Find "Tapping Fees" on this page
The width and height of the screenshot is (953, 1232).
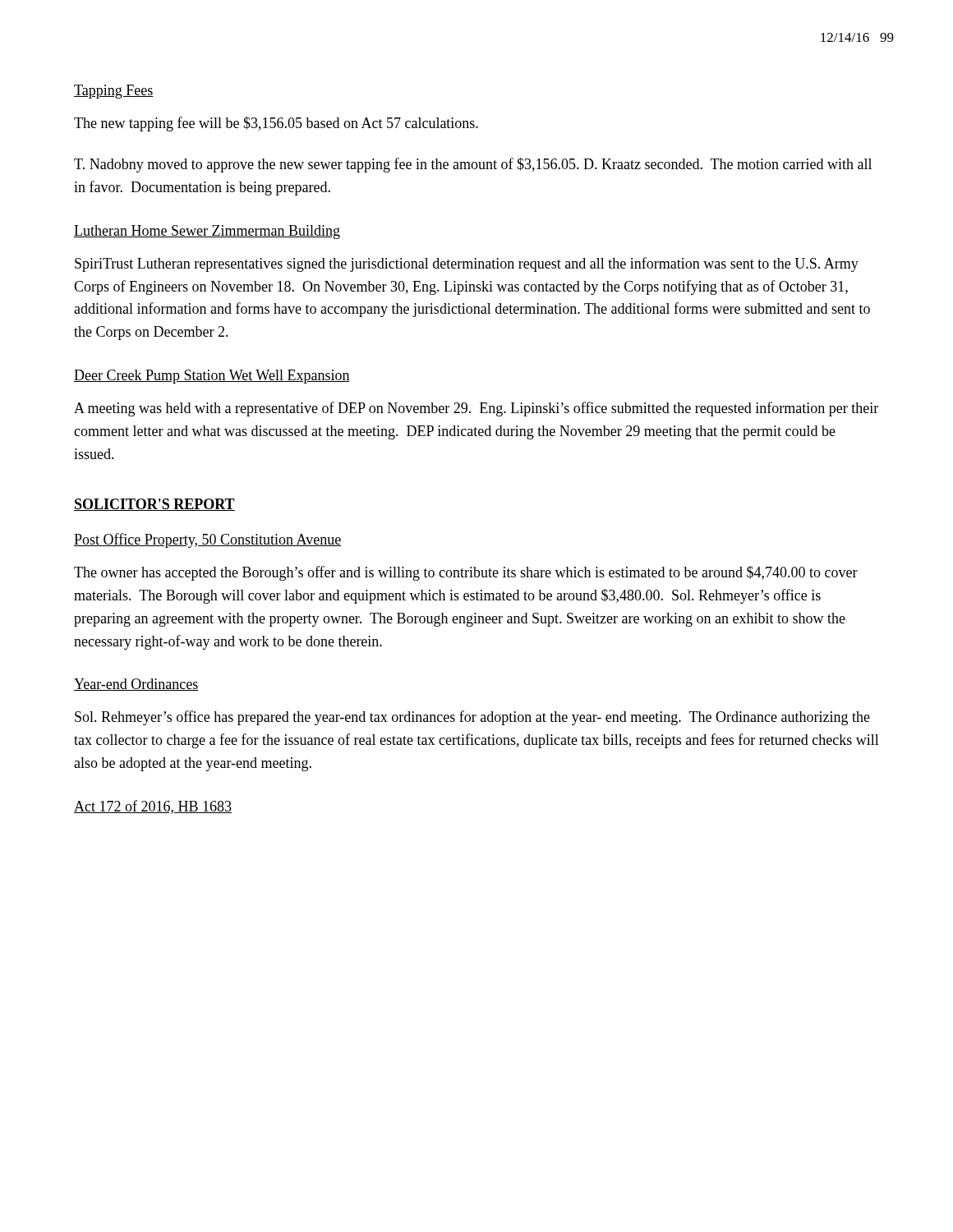(113, 90)
